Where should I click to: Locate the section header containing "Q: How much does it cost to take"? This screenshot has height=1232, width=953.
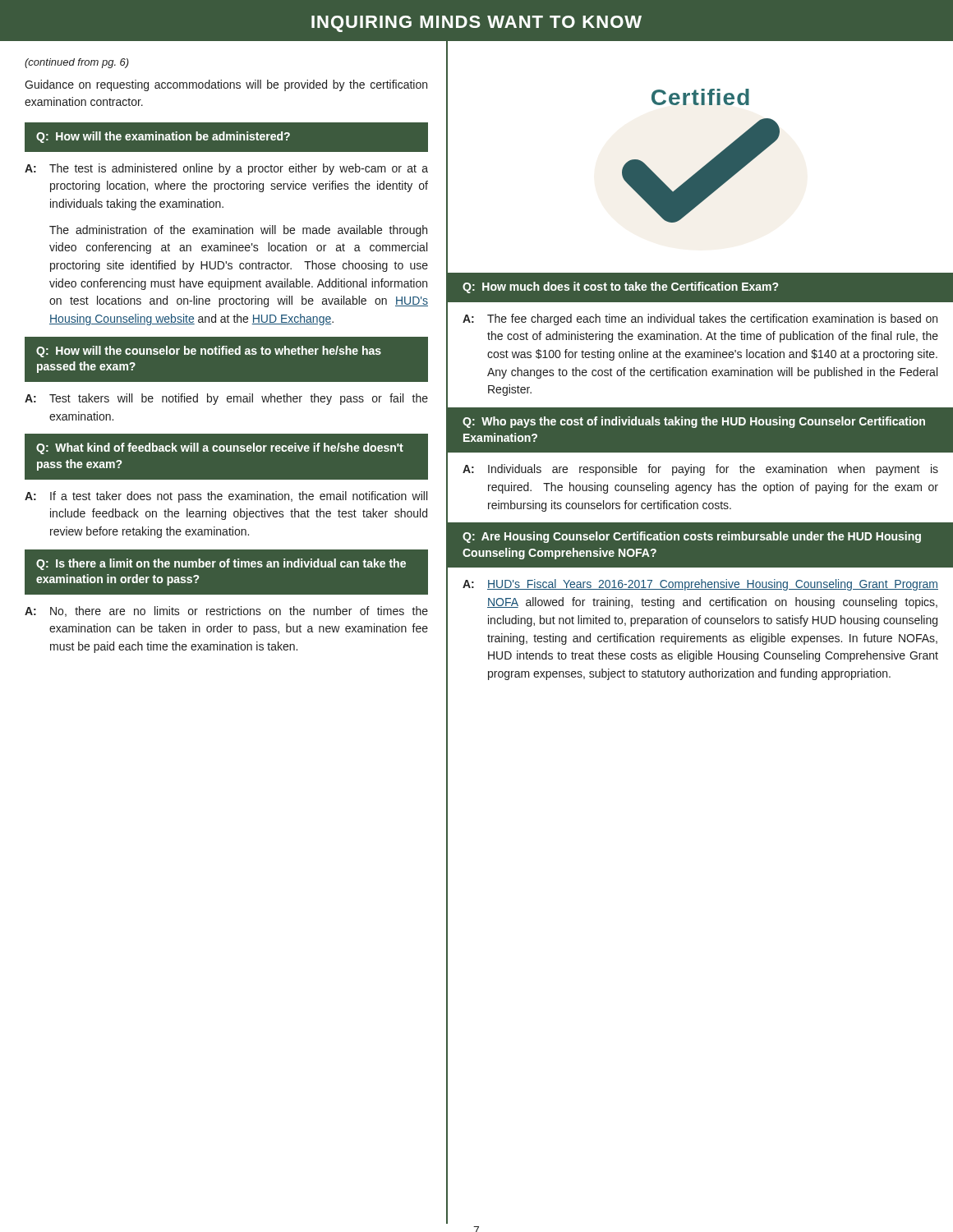[x=621, y=287]
